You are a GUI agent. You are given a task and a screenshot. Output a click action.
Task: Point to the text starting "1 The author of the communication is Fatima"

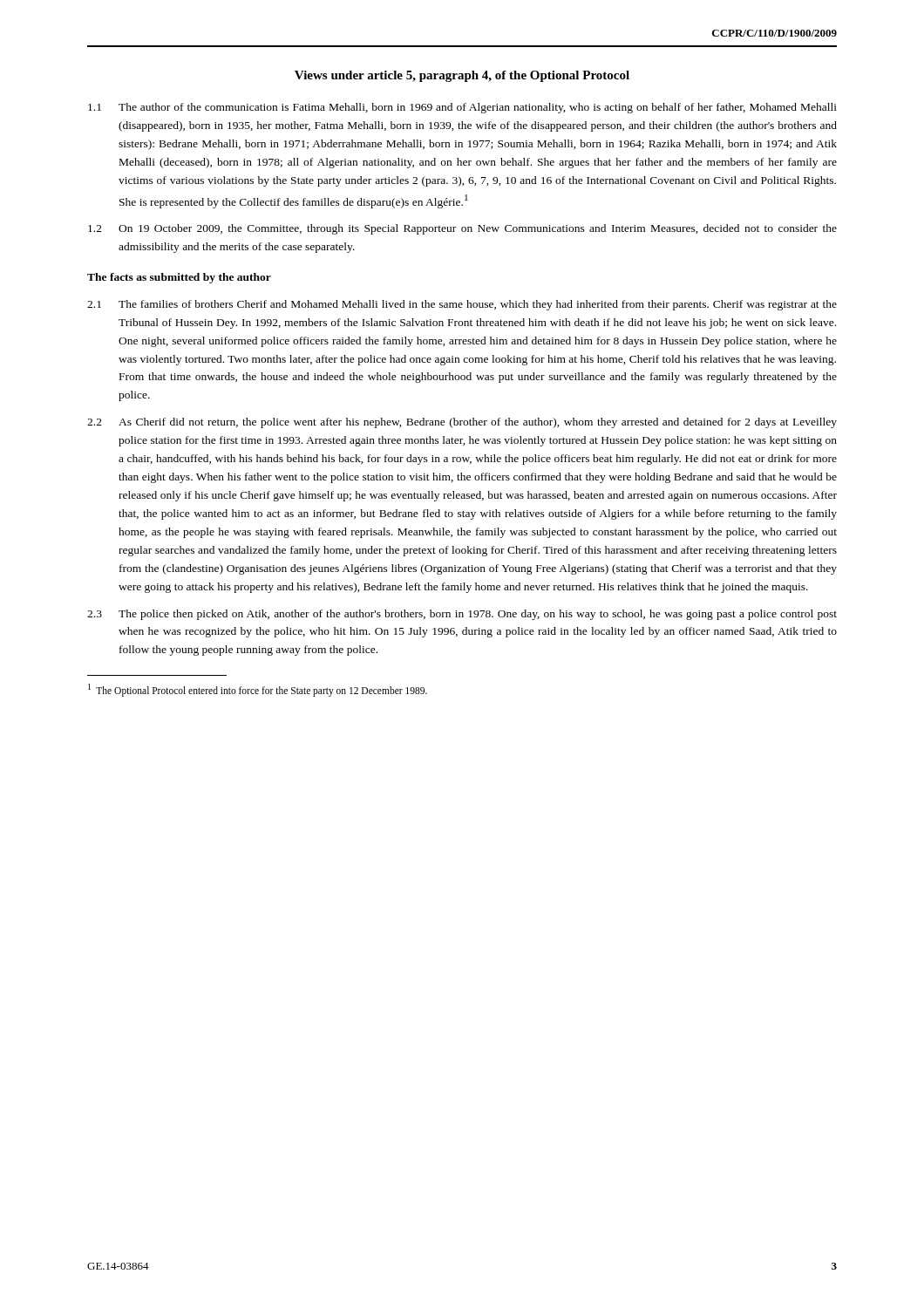point(462,155)
